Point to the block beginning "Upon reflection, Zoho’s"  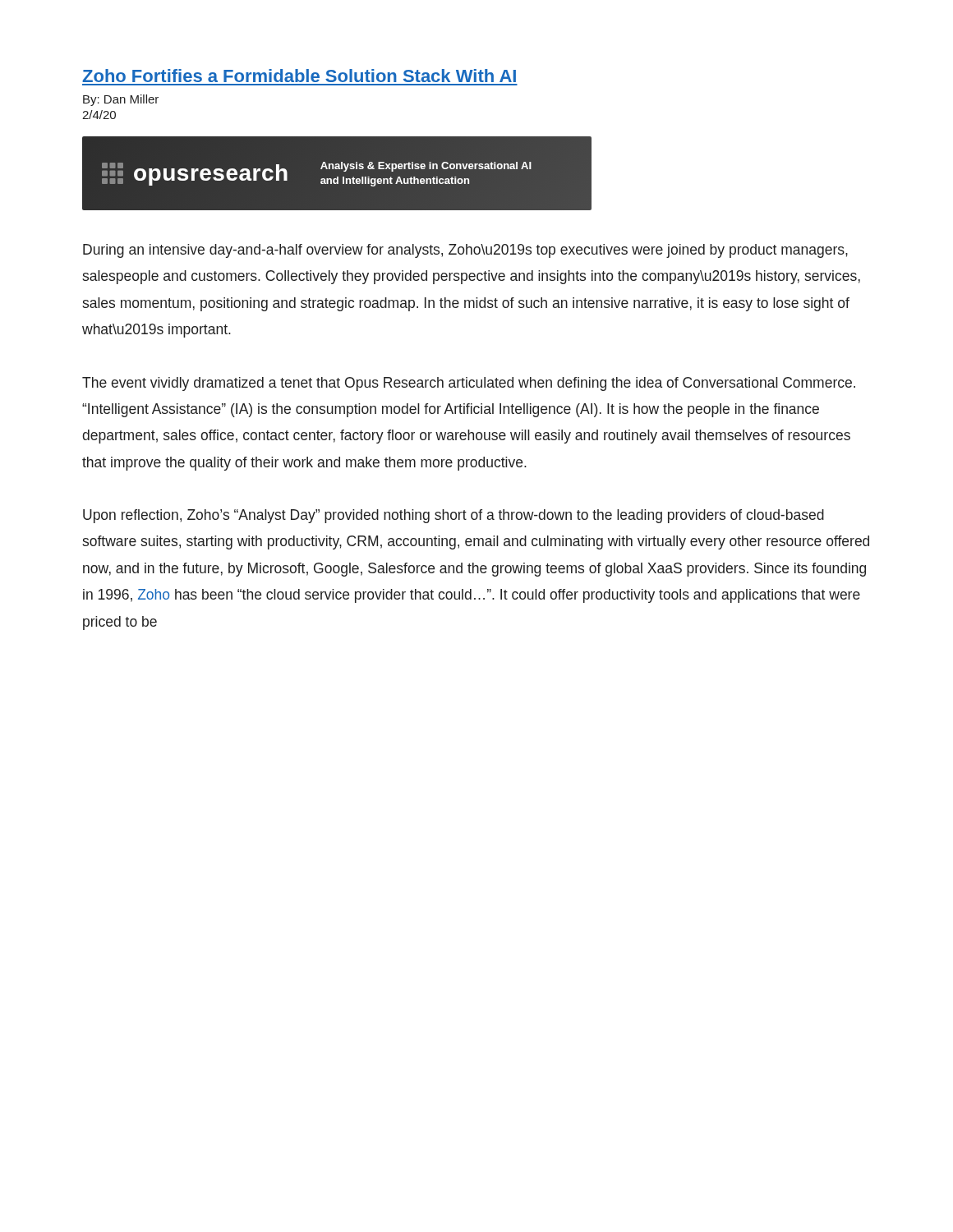(x=476, y=568)
